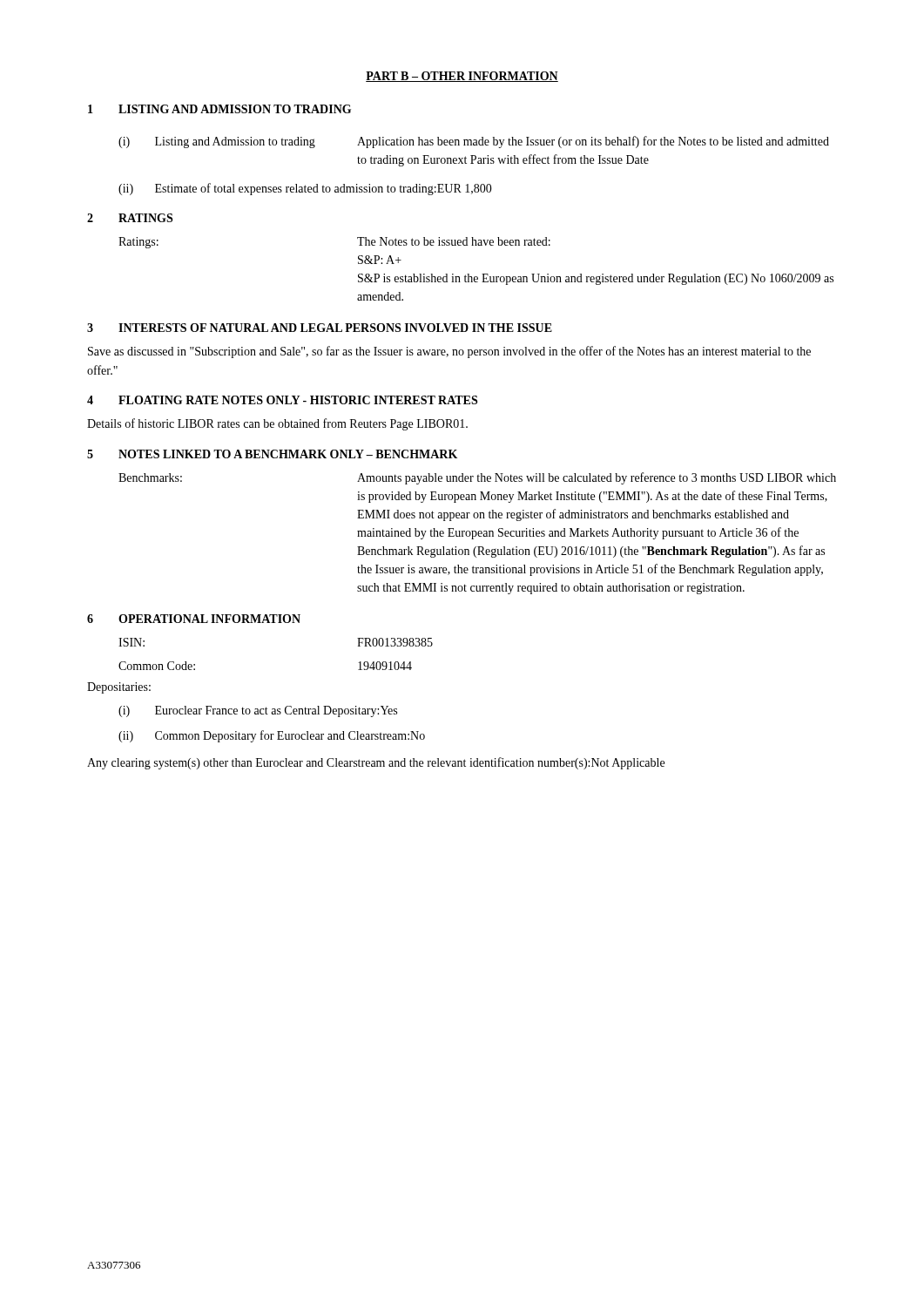Select the text with the text "ISIN: FR0013398385"
The width and height of the screenshot is (924, 1307).
135,642
